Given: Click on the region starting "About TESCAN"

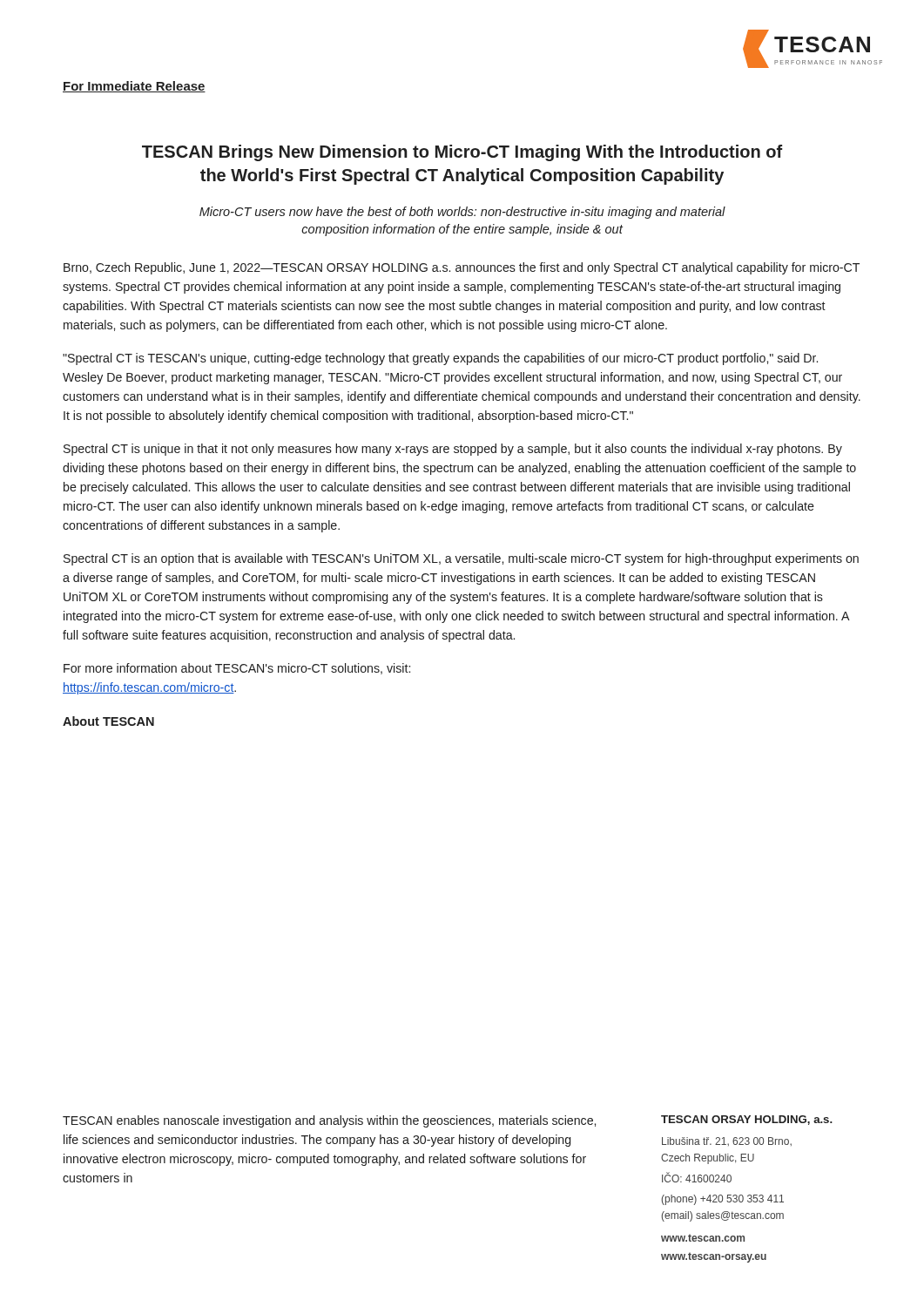Looking at the screenshot, I should click(109, 721).
